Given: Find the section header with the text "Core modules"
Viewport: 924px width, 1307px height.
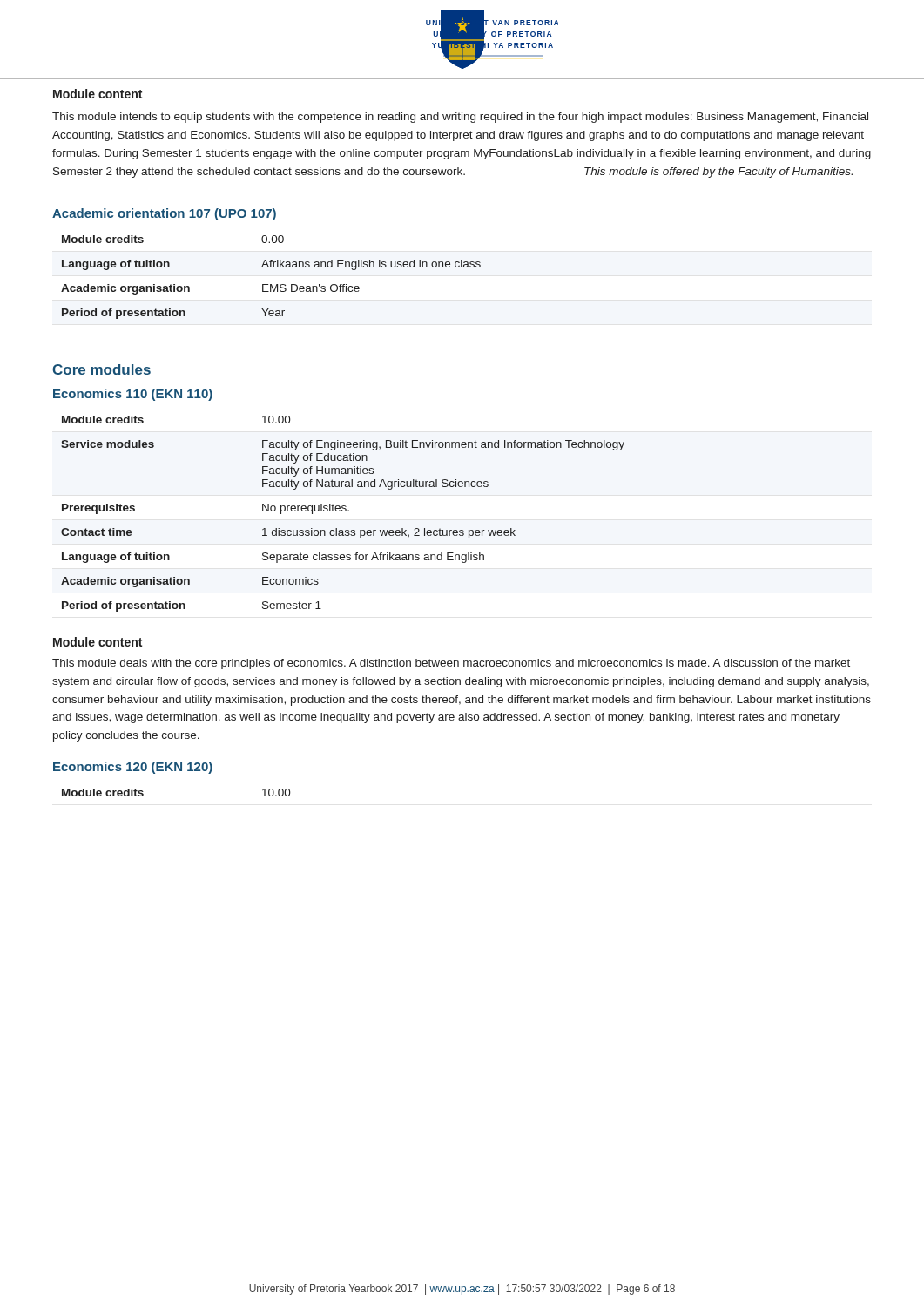Looking at the screenshot, I should point(102,370).
